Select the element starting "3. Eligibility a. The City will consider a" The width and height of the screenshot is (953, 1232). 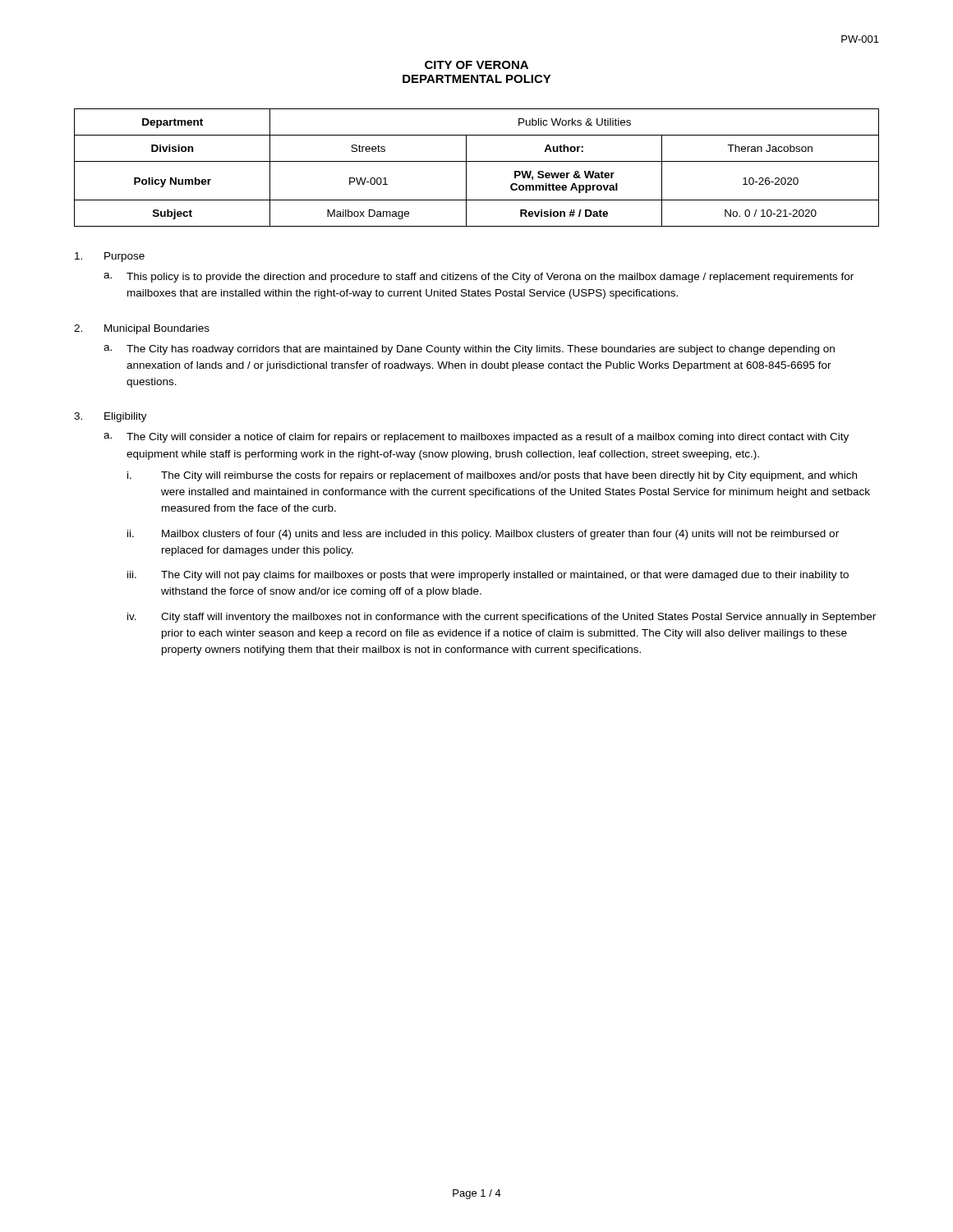pyautogui.click(x=476, y=542)
